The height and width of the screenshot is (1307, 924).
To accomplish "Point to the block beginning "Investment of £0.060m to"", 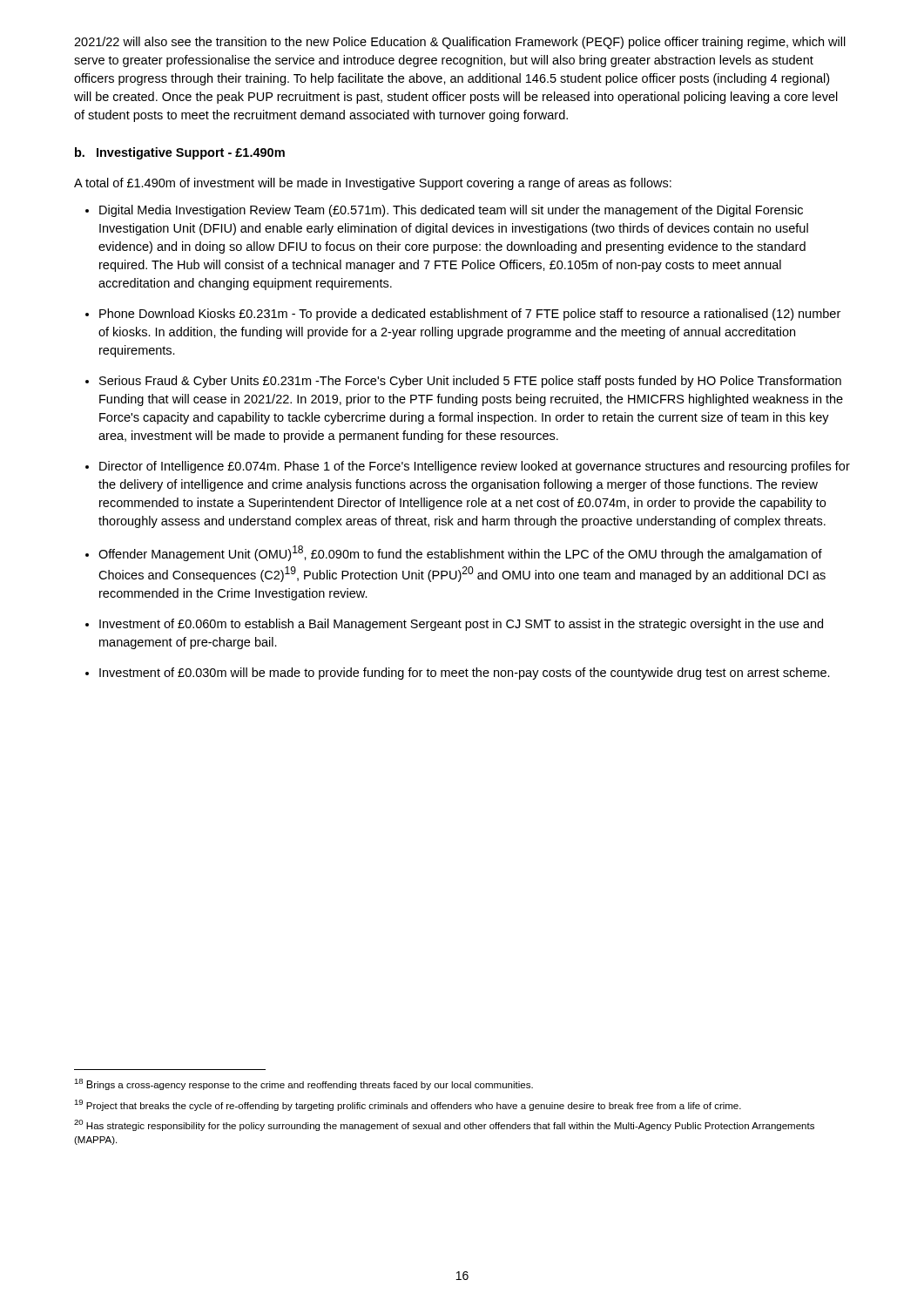I will click(x=461, y=633).
